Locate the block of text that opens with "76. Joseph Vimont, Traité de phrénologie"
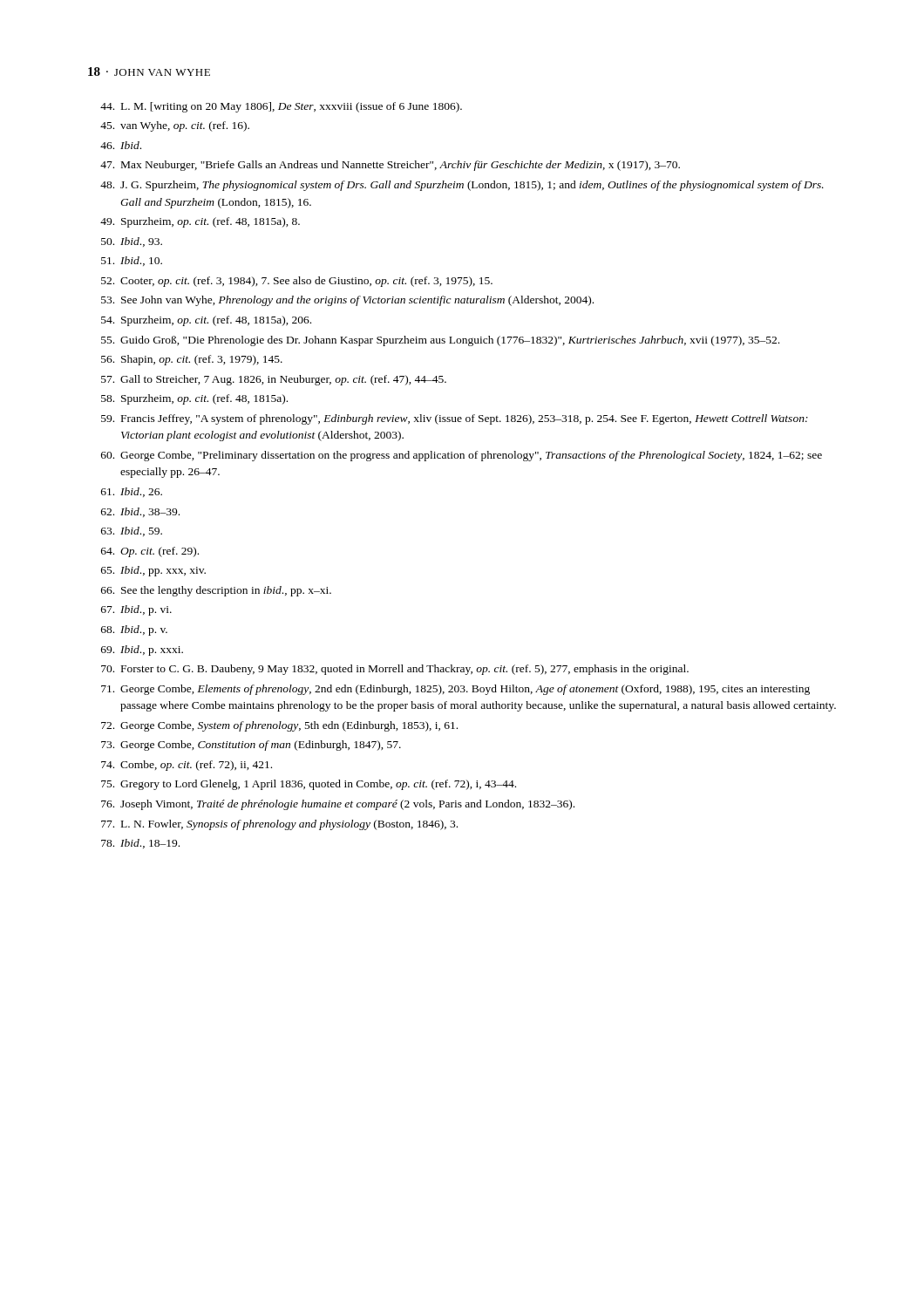This screenshot has height=1308, width=924. (462, 804)
